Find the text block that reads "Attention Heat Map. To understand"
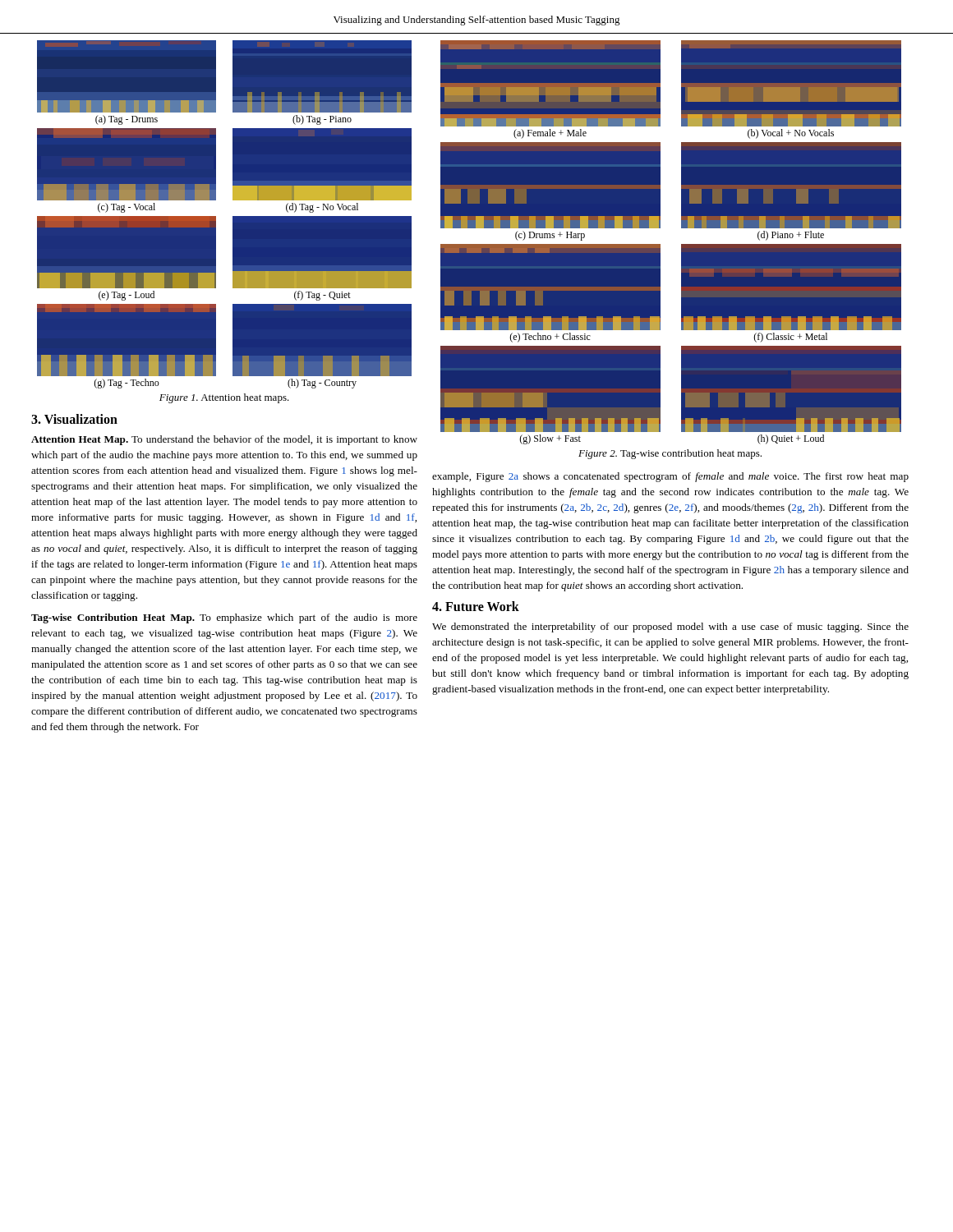Screen dimensions: 1232x953 tap(224, 517)
